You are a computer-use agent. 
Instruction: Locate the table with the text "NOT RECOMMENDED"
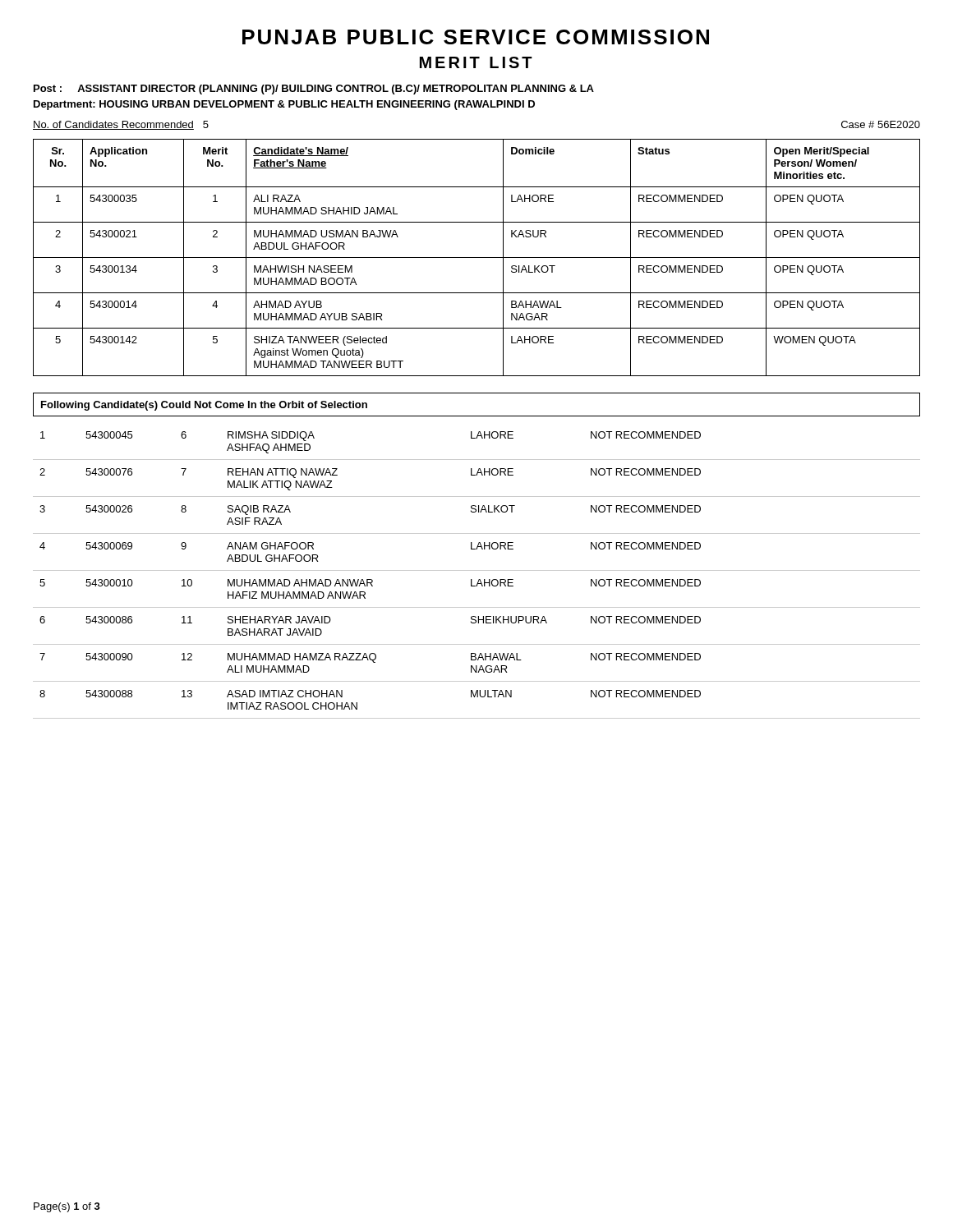point(476,571)
